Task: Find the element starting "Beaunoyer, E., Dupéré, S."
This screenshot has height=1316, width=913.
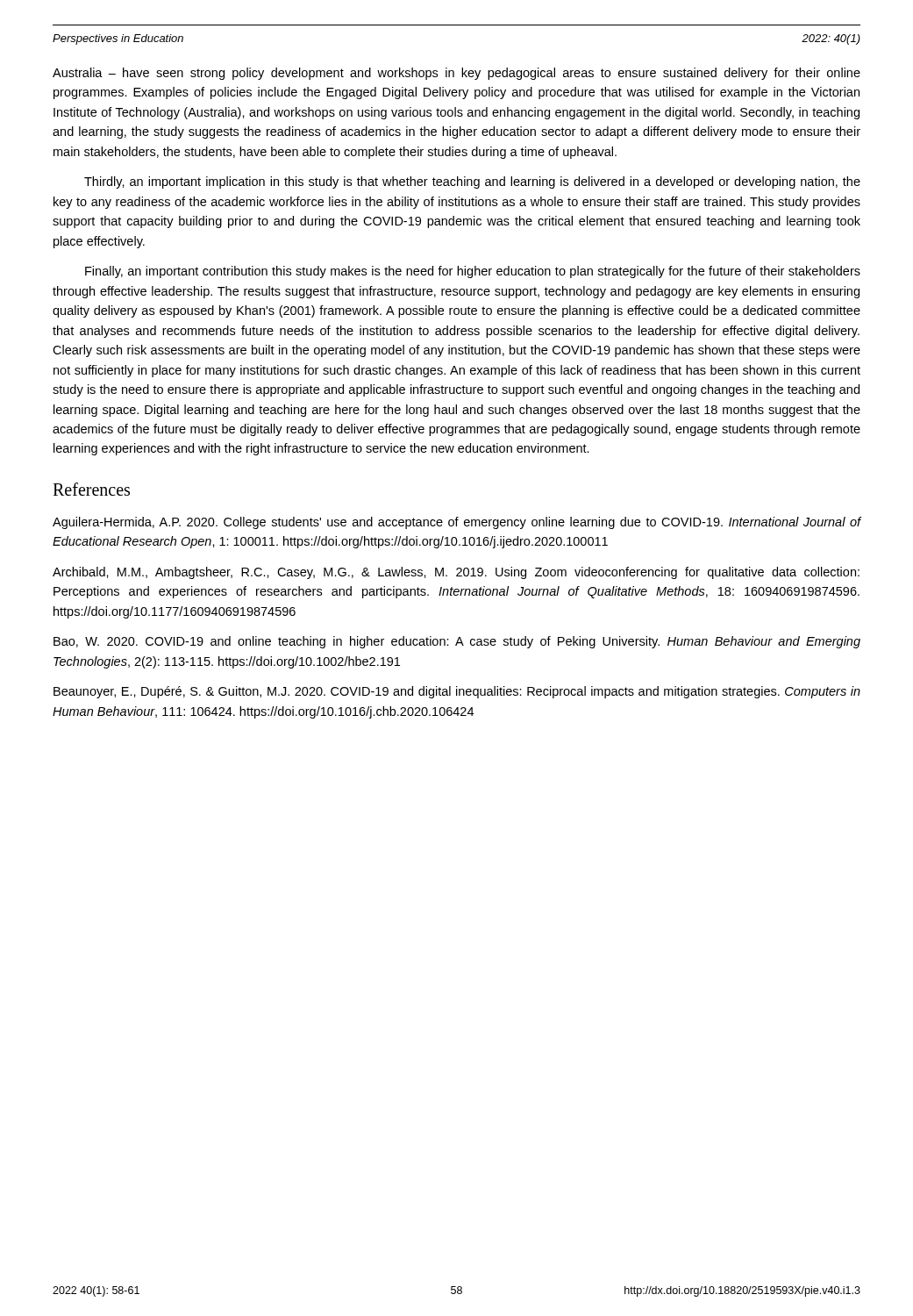Action: pyautogui.click(x=456, y=701)
